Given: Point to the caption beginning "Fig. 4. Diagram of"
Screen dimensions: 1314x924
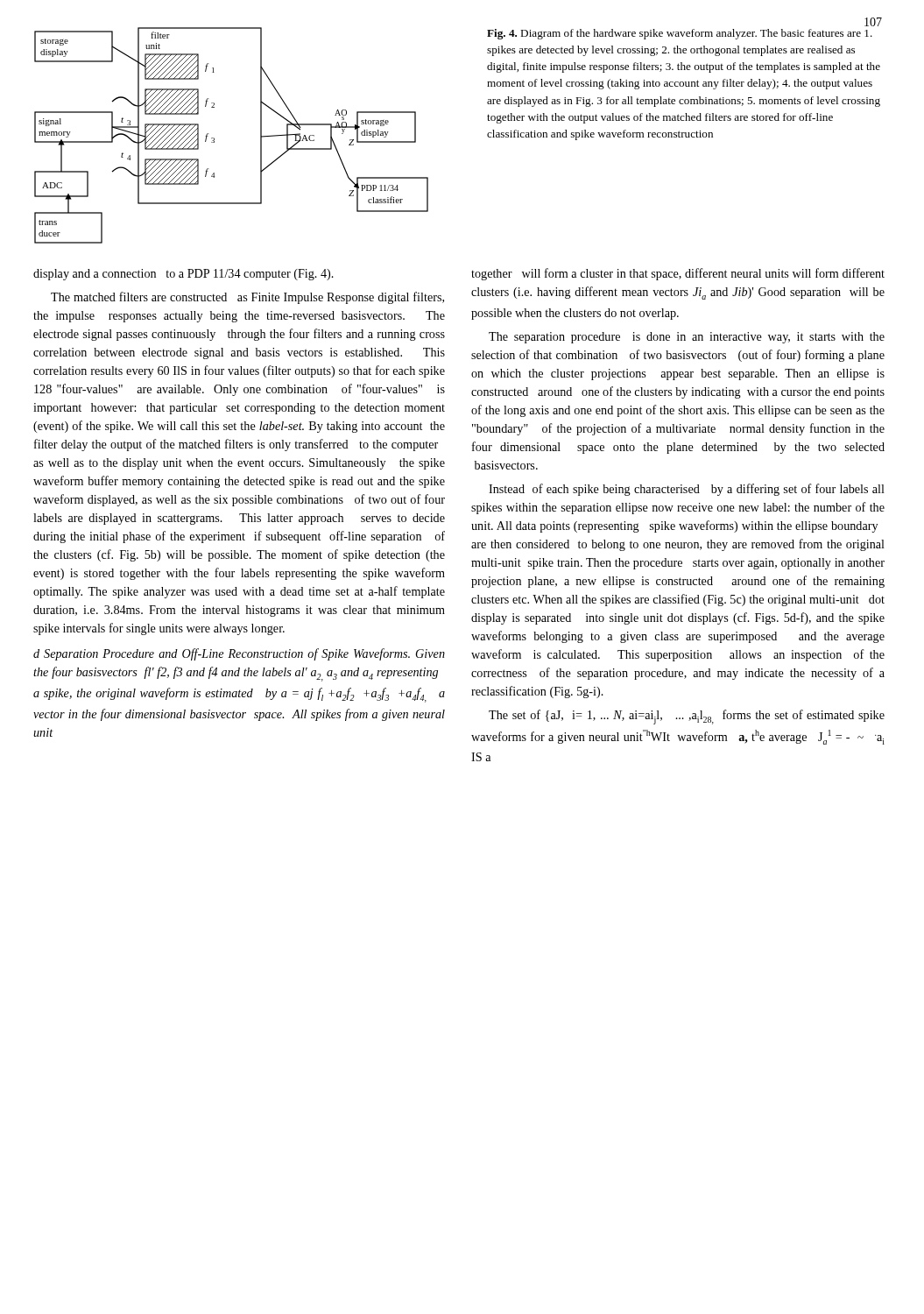Looking at the screenshot, I should coord(684,83).
